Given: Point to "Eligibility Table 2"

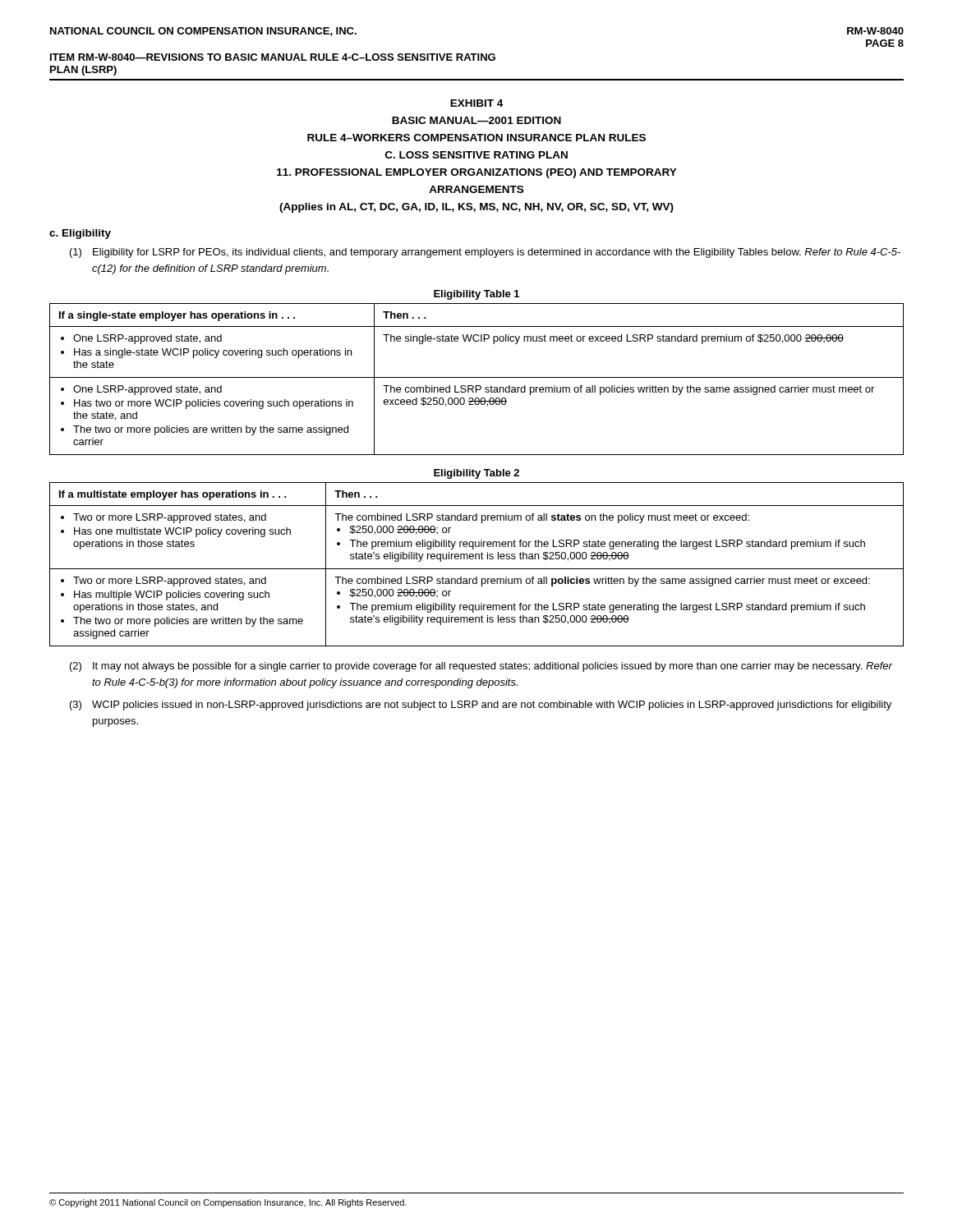Looking at the screenshot, I should (x=476, y=473).
